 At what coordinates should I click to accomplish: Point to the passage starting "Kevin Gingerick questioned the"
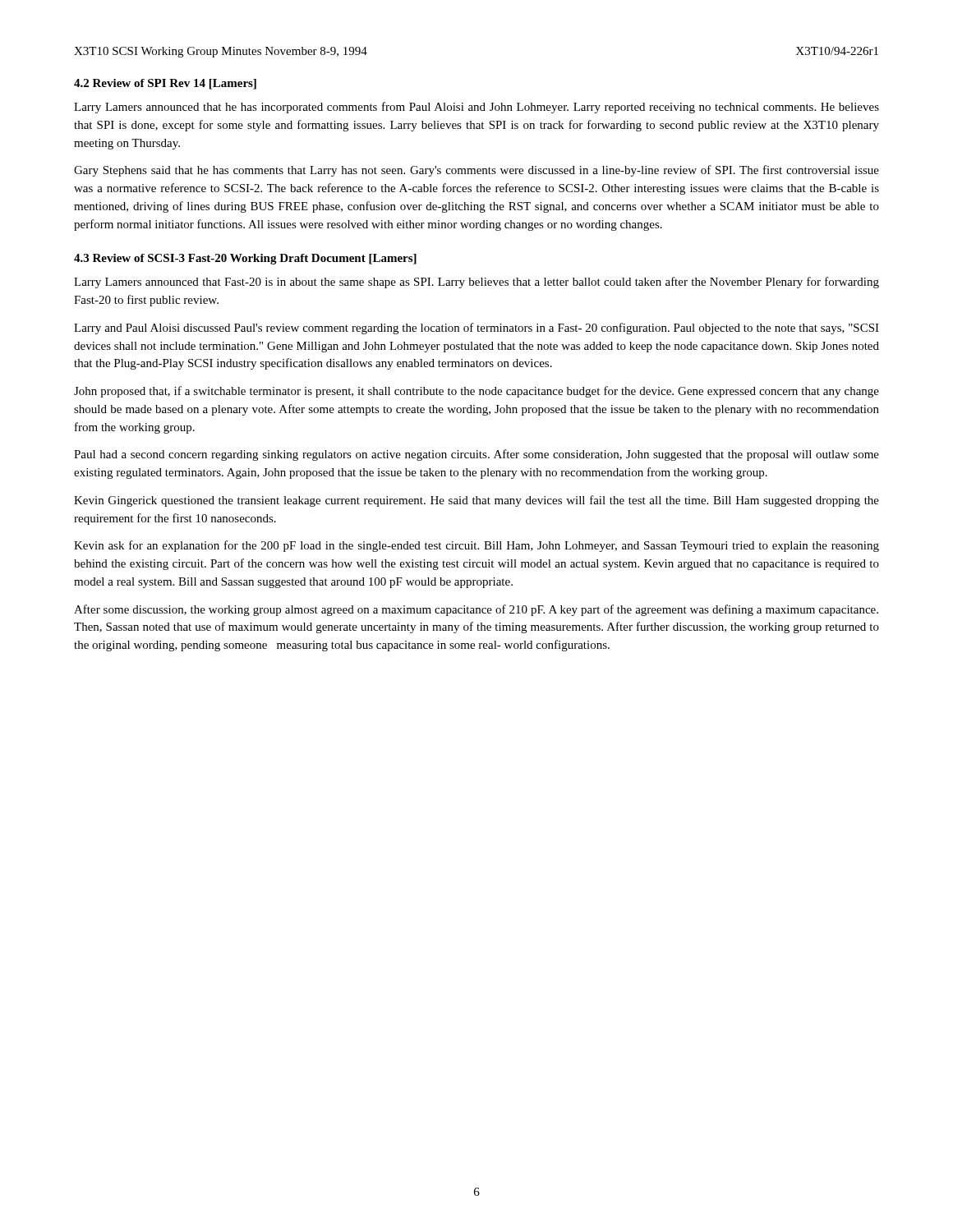point(476,509)
